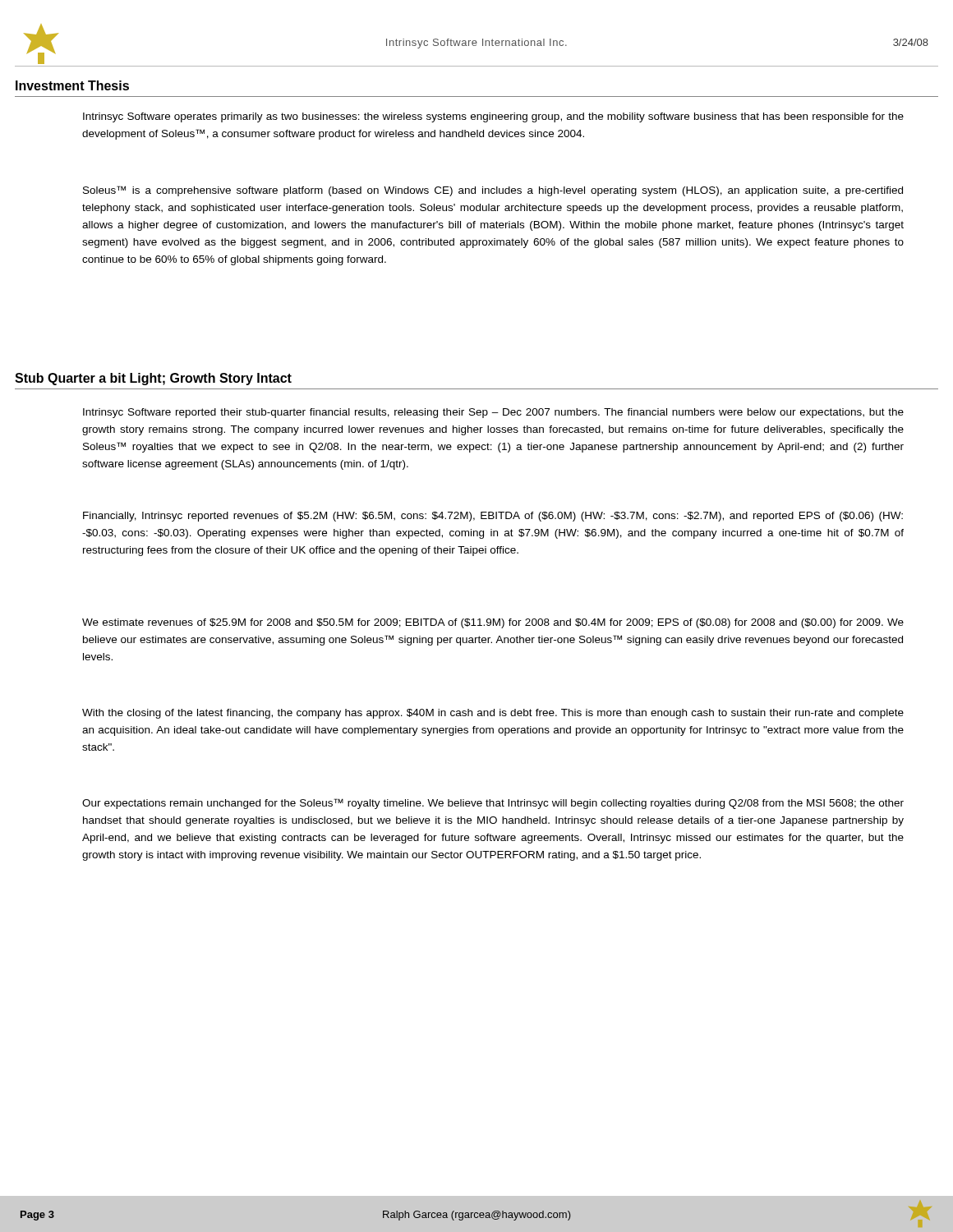Screen dimensions: 1232x953
Task: Find the block on this page that starts "We estimate revenues of $25.9M for"
Action: click(x=493, y=639)
